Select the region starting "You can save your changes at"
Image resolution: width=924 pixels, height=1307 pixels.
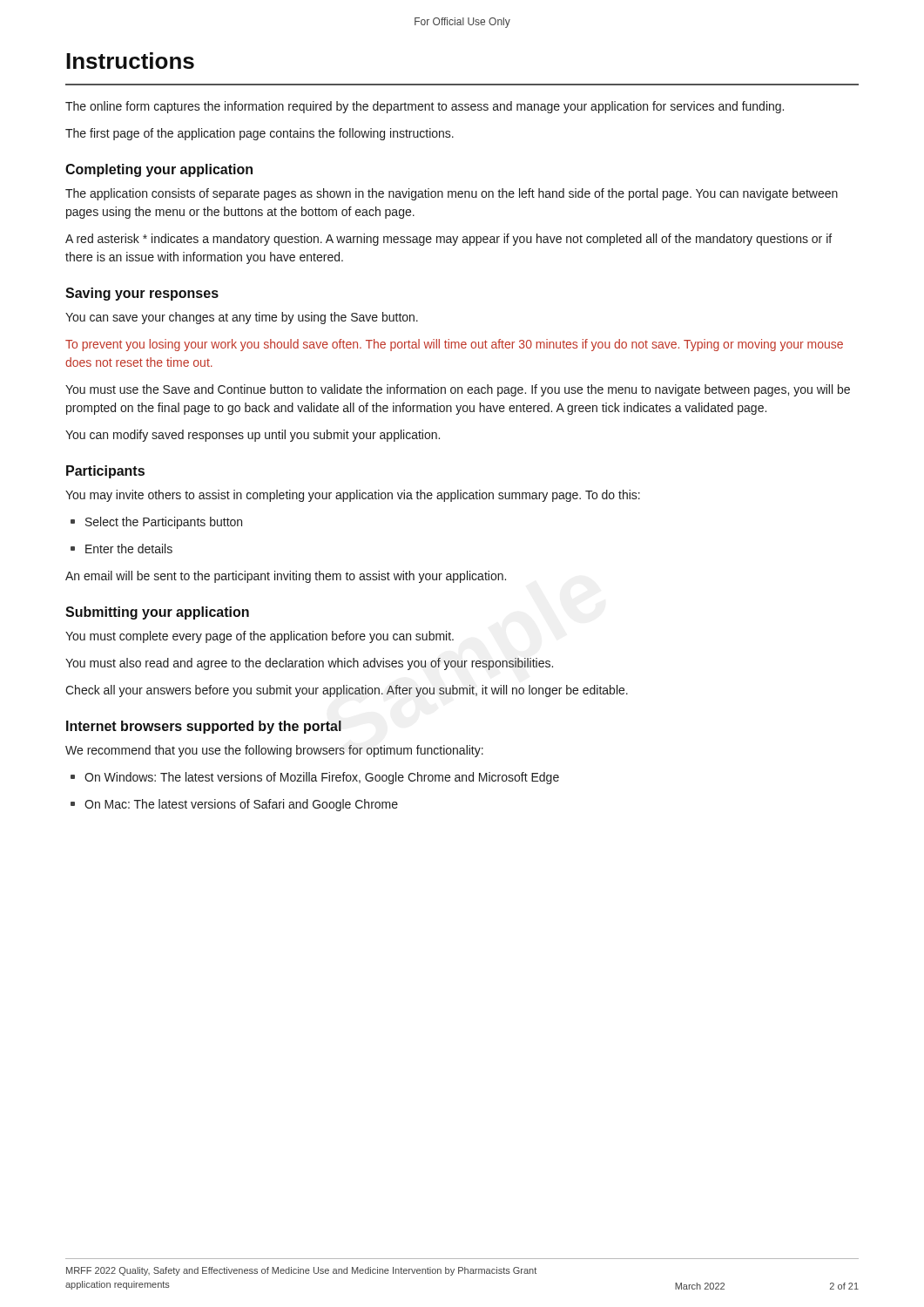tap(242, 318)
